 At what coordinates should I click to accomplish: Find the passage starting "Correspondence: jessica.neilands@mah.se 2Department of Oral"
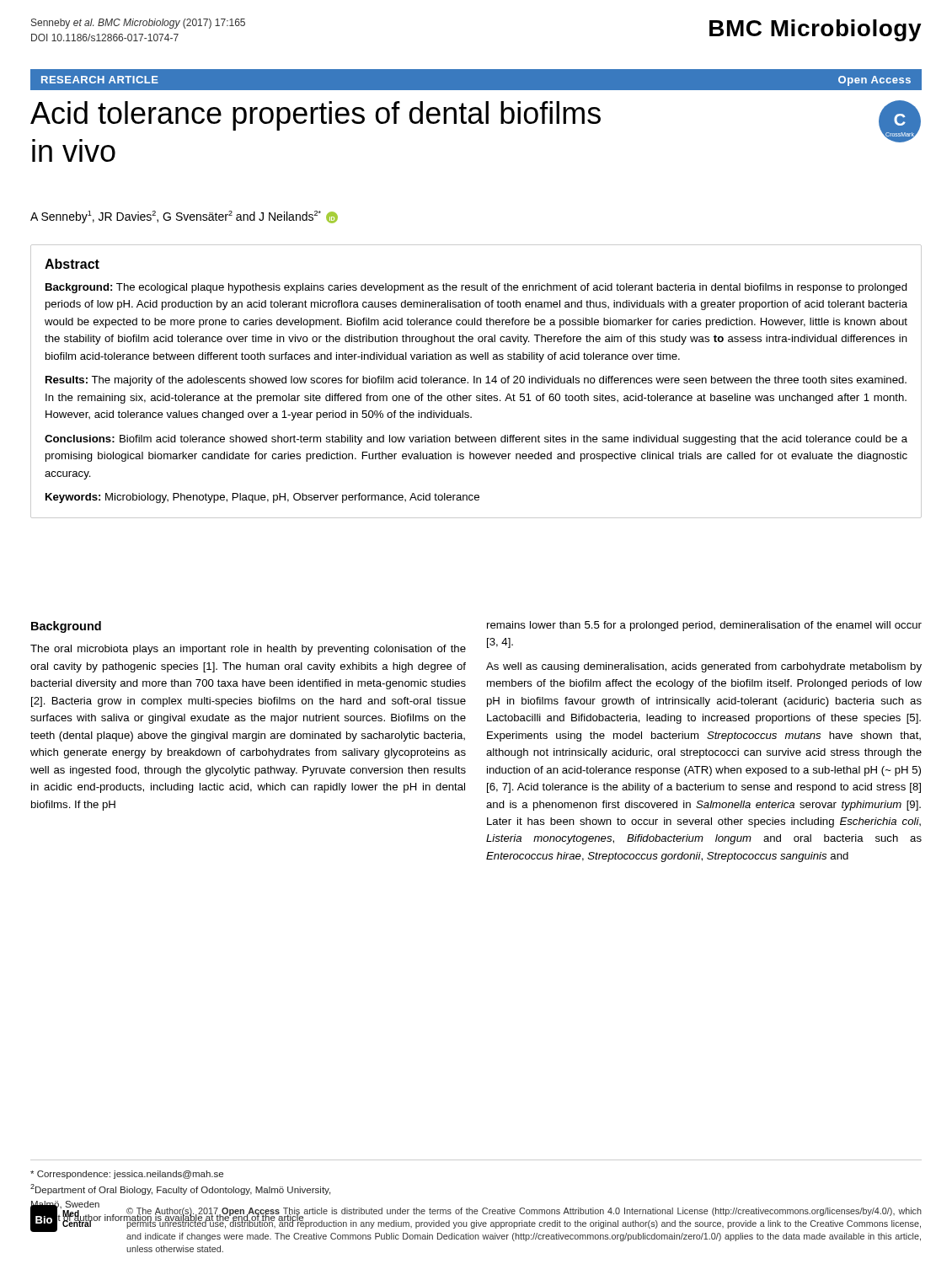pos(181,1196)
